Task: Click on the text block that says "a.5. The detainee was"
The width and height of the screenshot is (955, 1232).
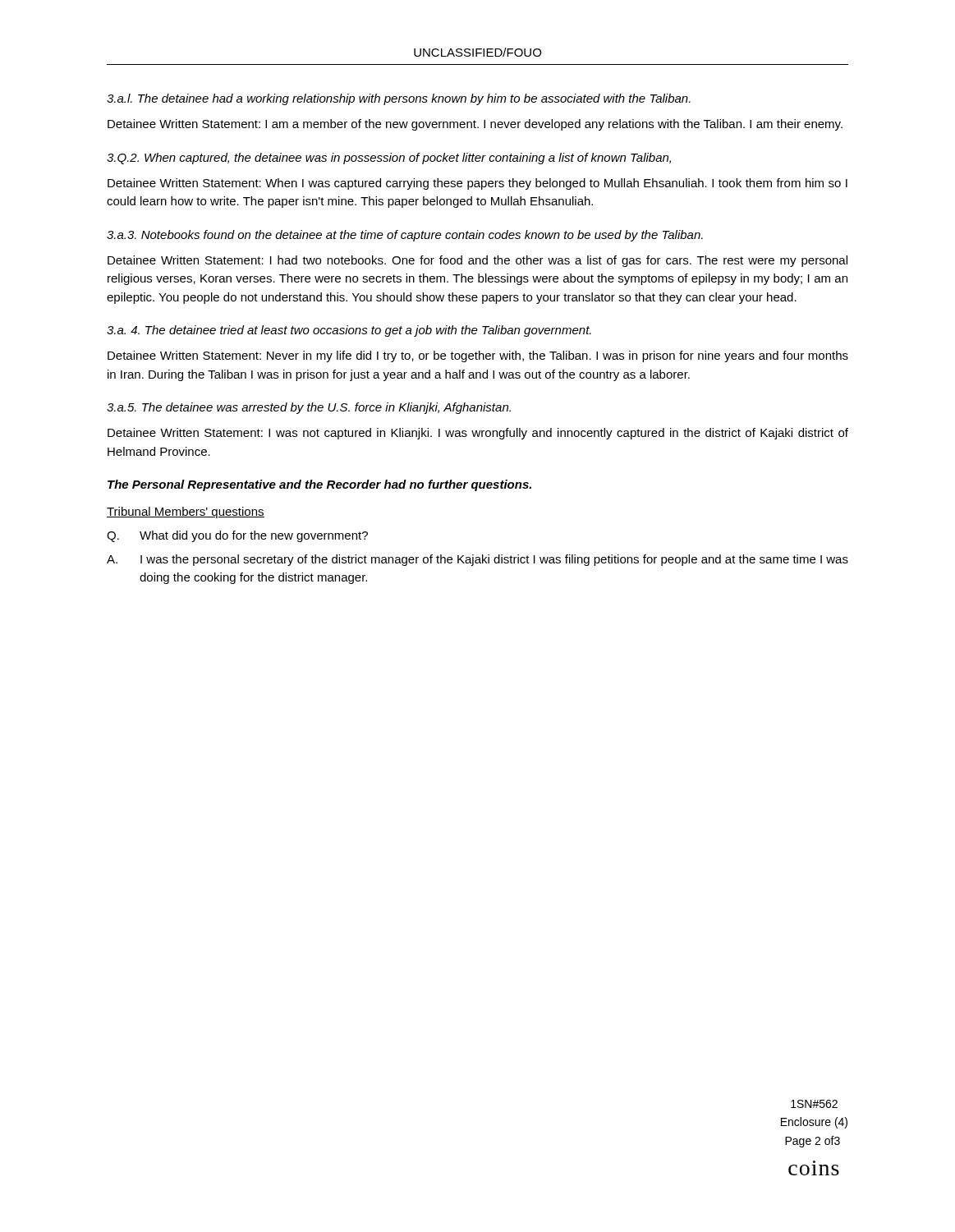Action: (x=310, y=407)
